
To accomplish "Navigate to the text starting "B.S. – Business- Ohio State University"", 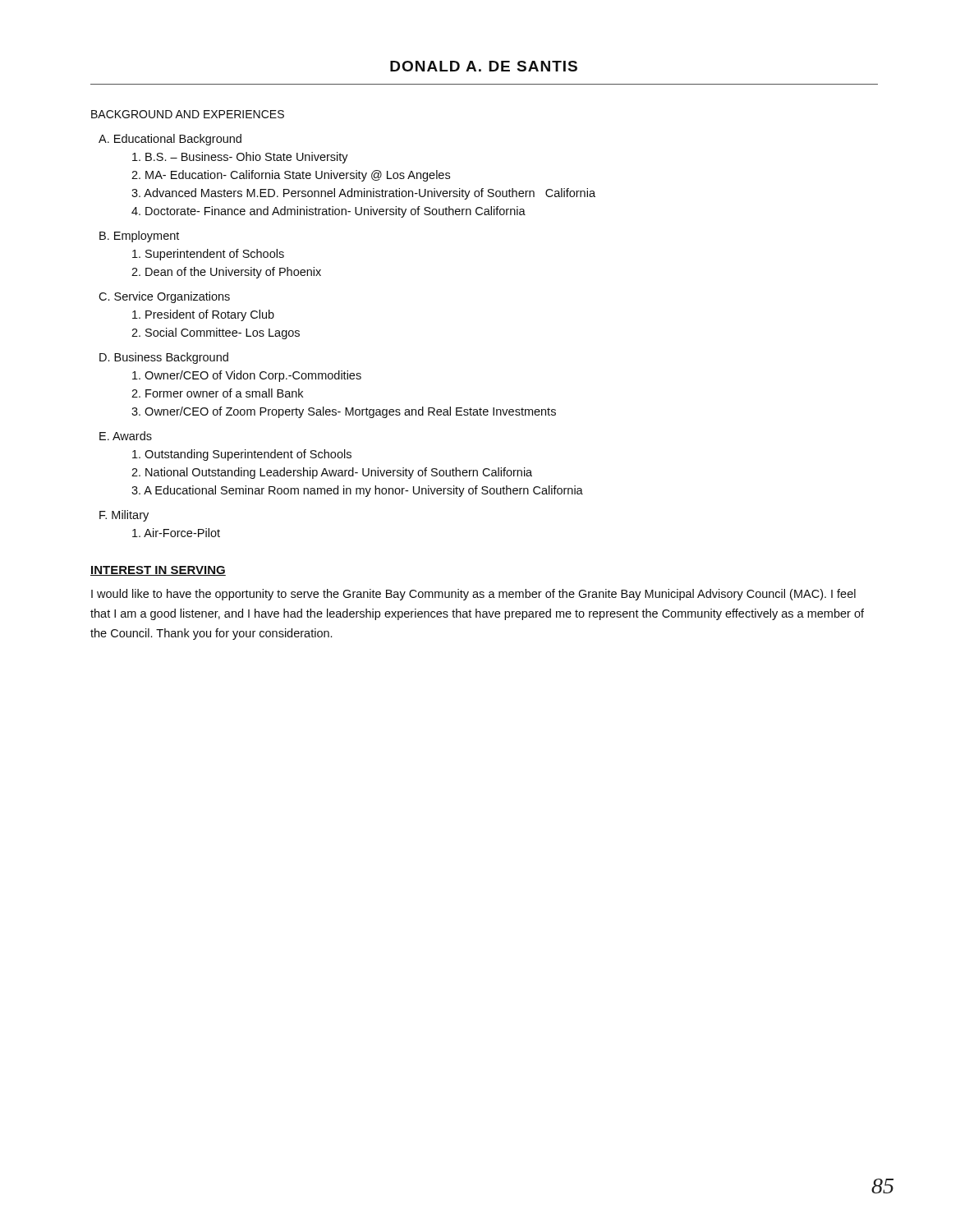I will click(x=240, y=157).
